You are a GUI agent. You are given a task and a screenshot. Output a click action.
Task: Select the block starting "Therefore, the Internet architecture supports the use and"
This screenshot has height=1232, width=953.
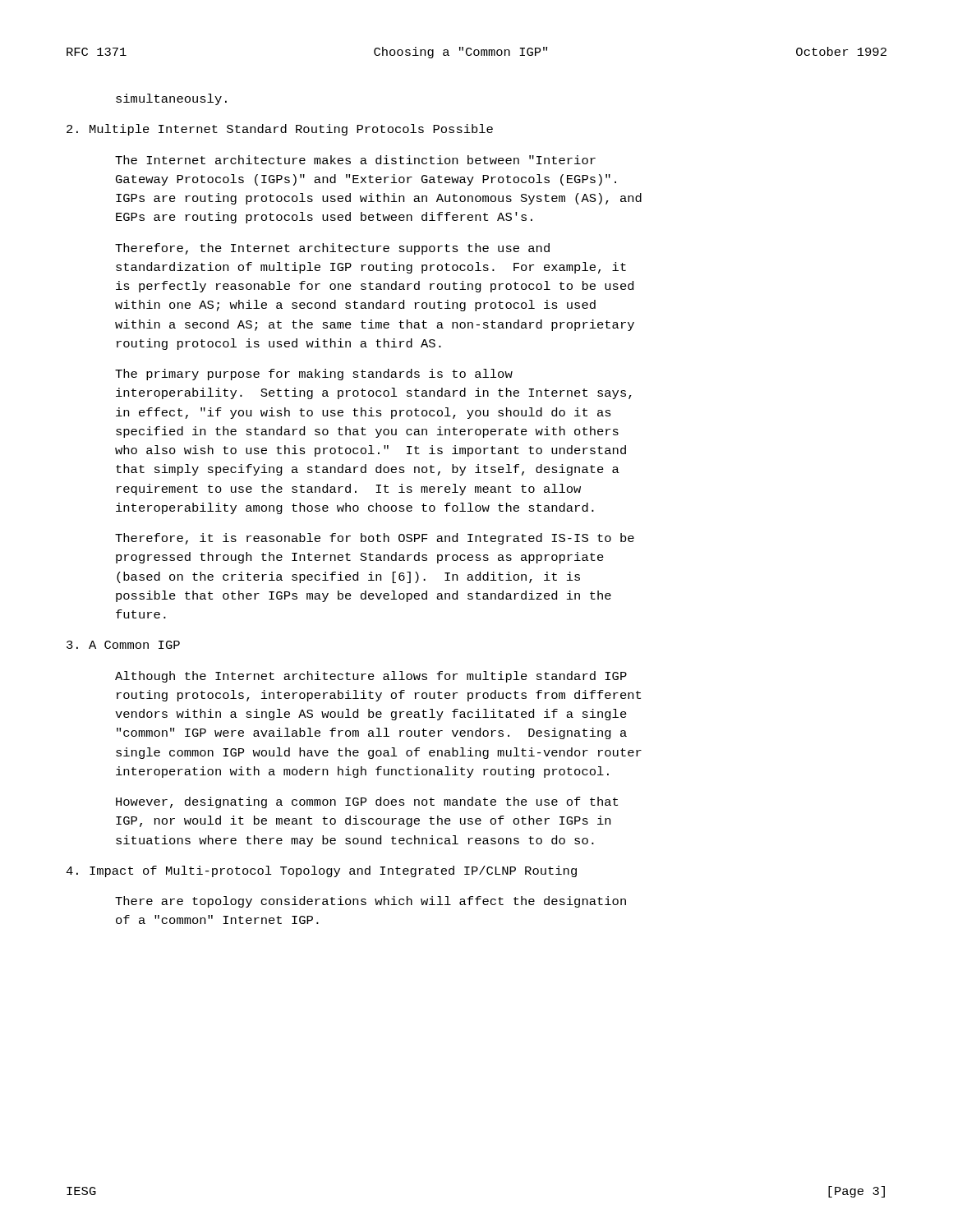(375, 296)
